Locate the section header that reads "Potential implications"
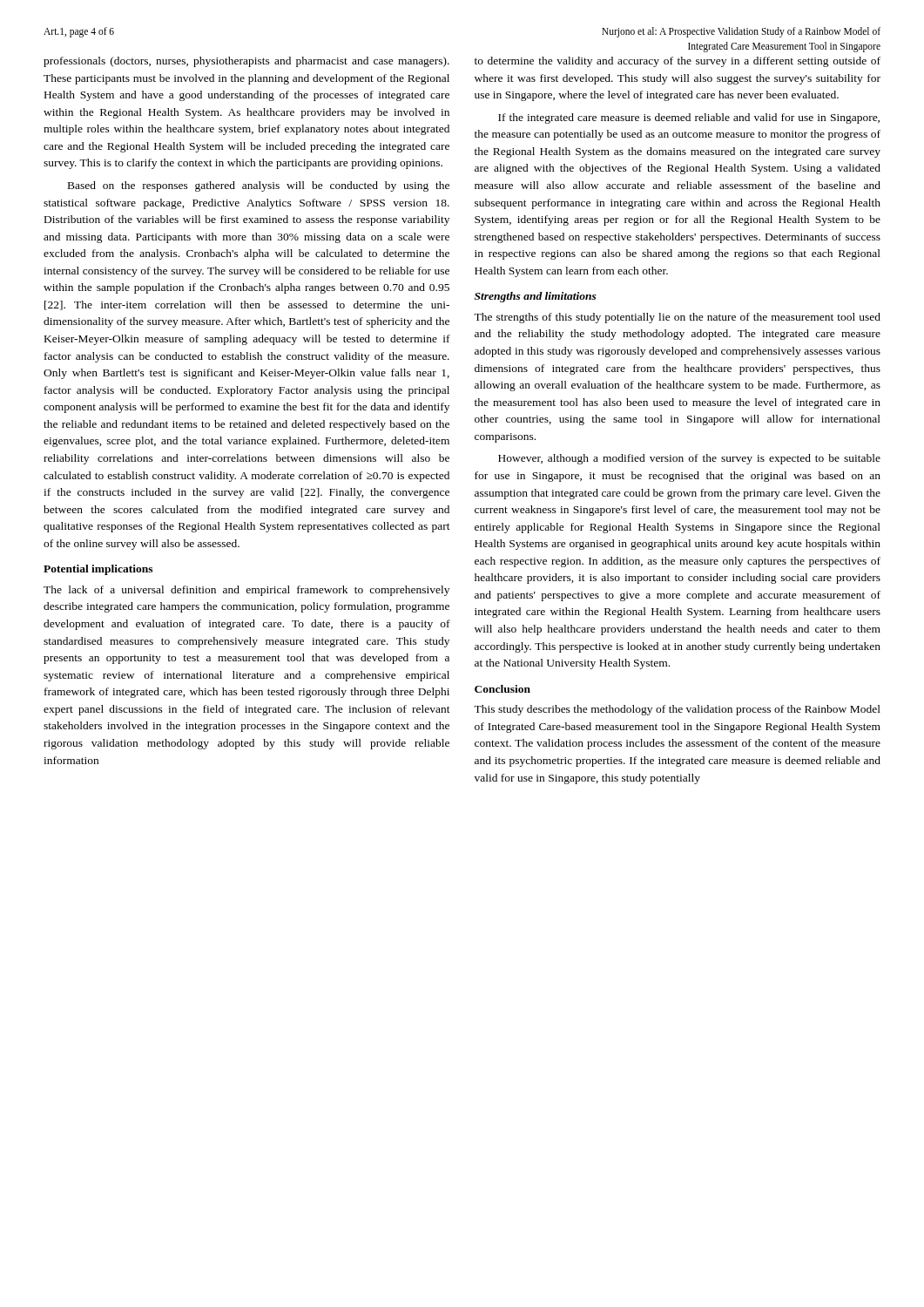 coord(98,570)
